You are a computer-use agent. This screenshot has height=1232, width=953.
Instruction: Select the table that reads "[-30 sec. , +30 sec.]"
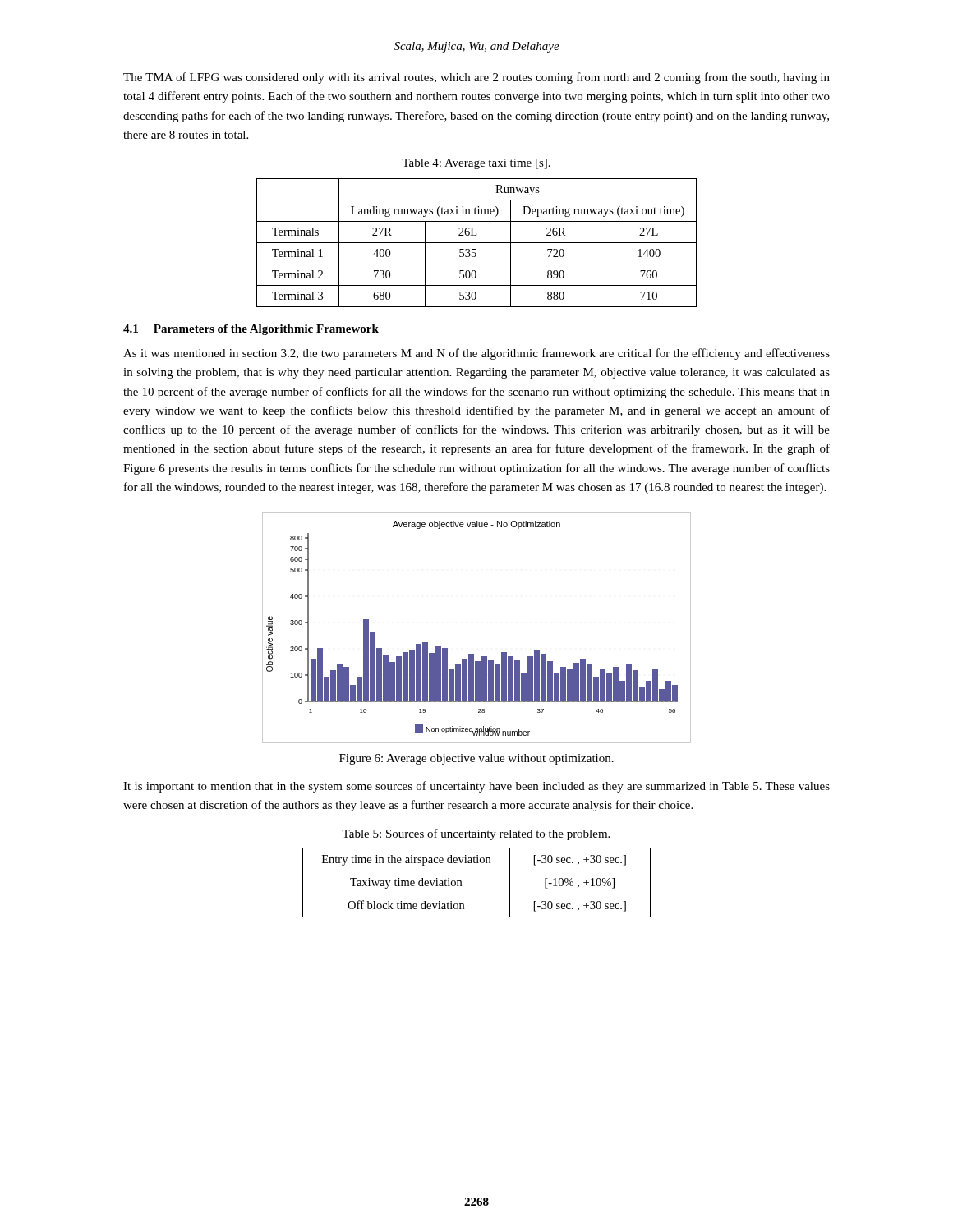coord(476,882)
